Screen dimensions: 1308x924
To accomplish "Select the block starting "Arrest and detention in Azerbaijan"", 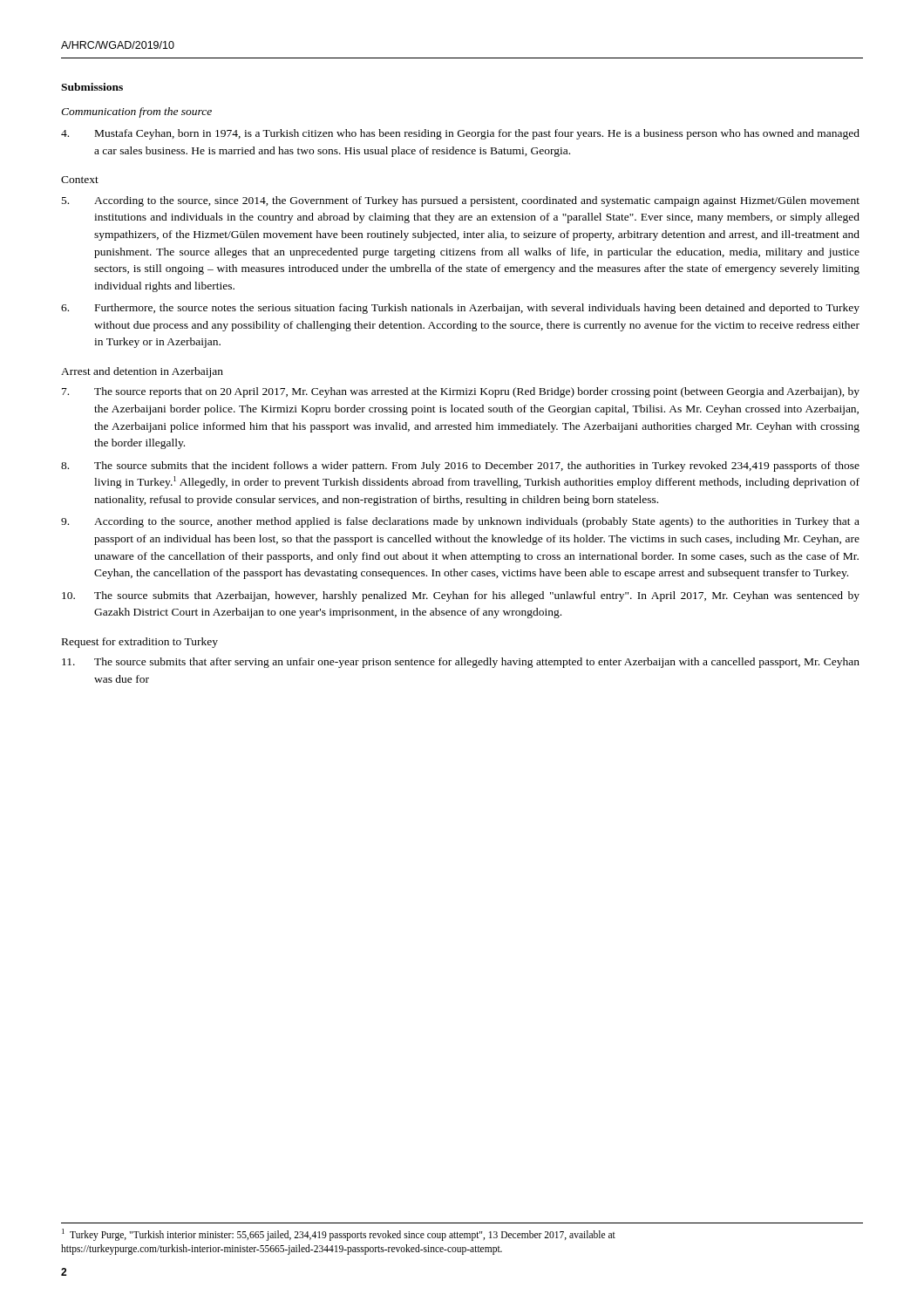I will [142, 371].
